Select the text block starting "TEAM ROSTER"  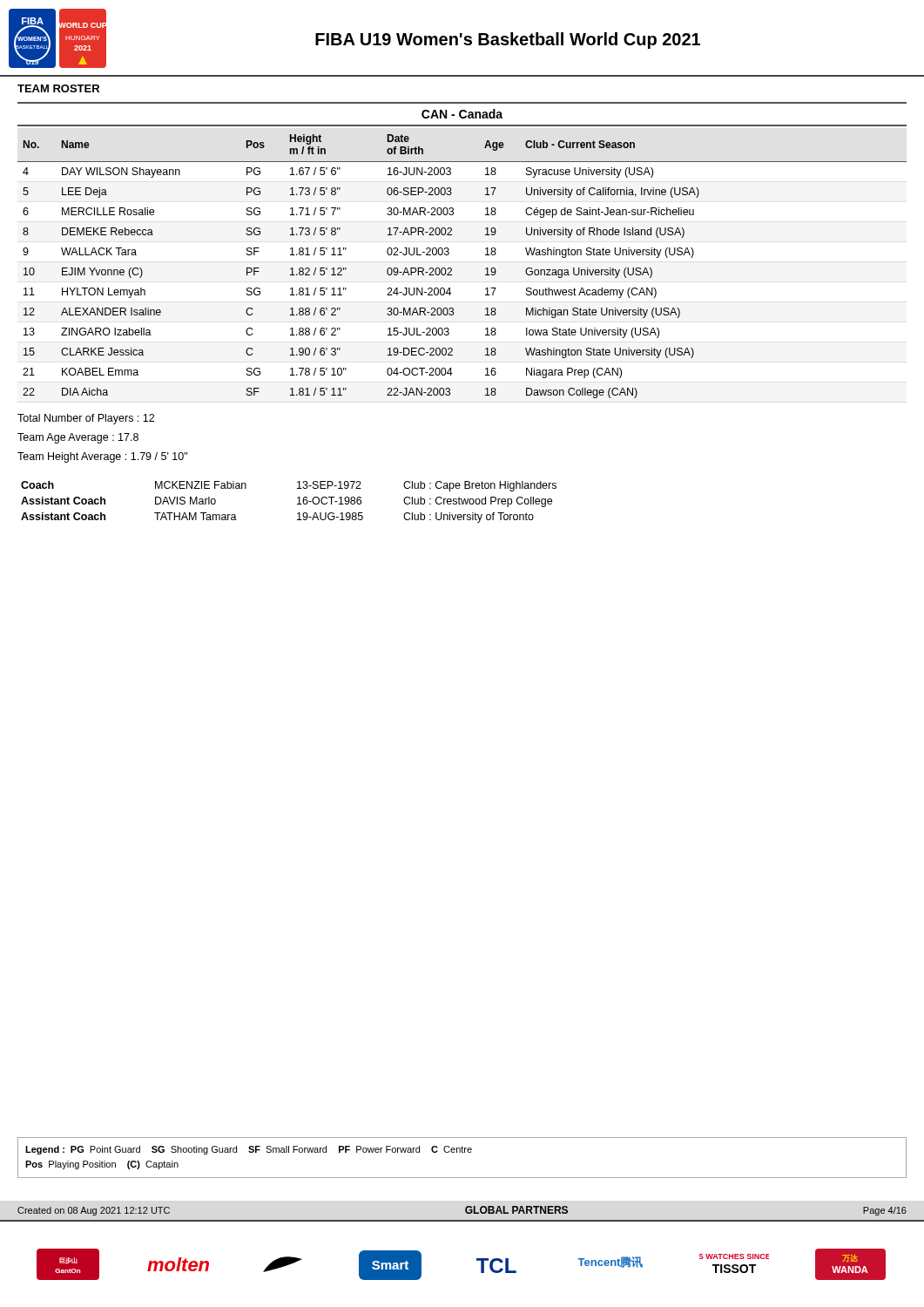pyautogui.click(x=59, y=88)
